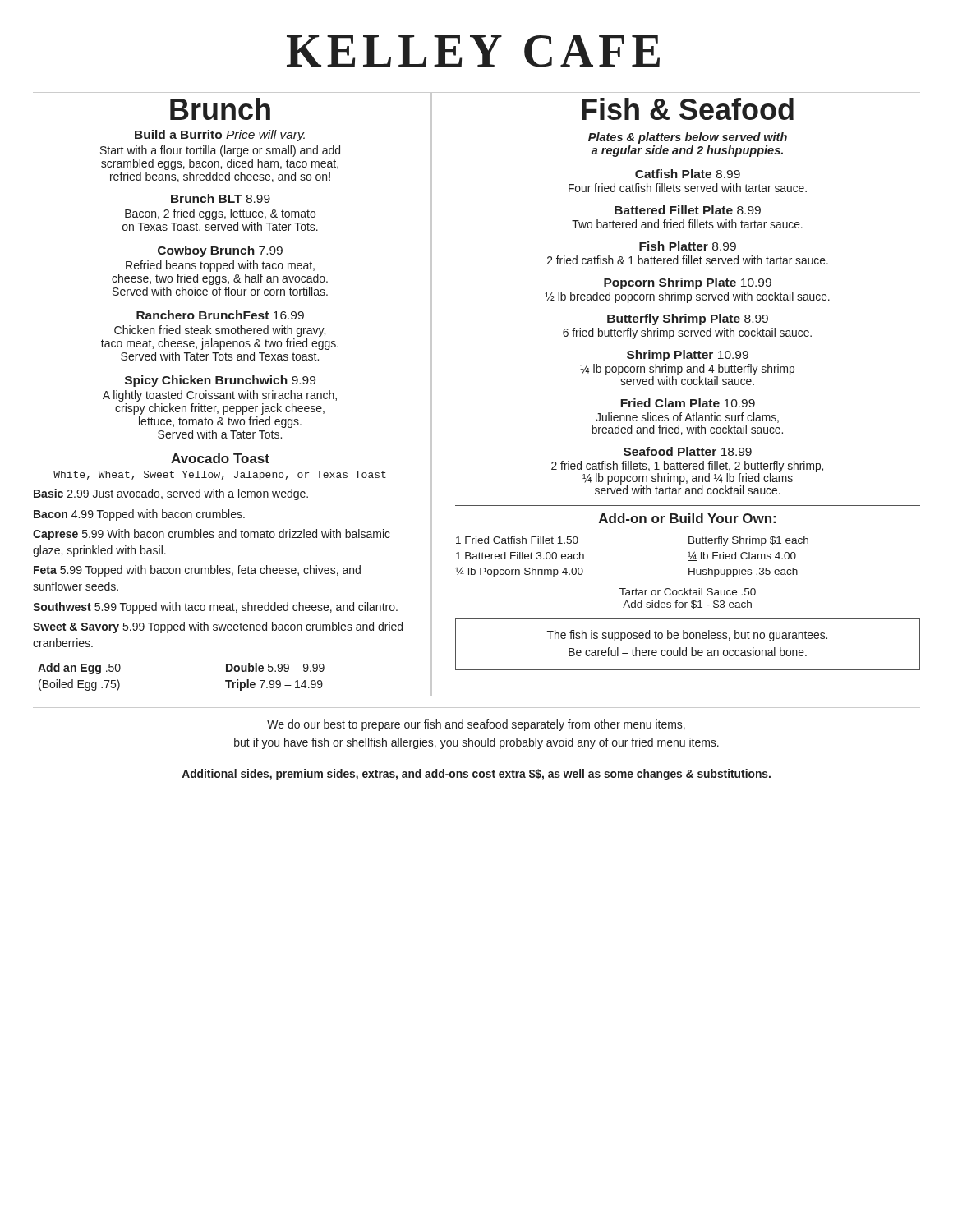
Task: Click on the text block that says "Shrimp Platter 10.99 ¼ lb popcorn"
Action: tap(688, 368)
